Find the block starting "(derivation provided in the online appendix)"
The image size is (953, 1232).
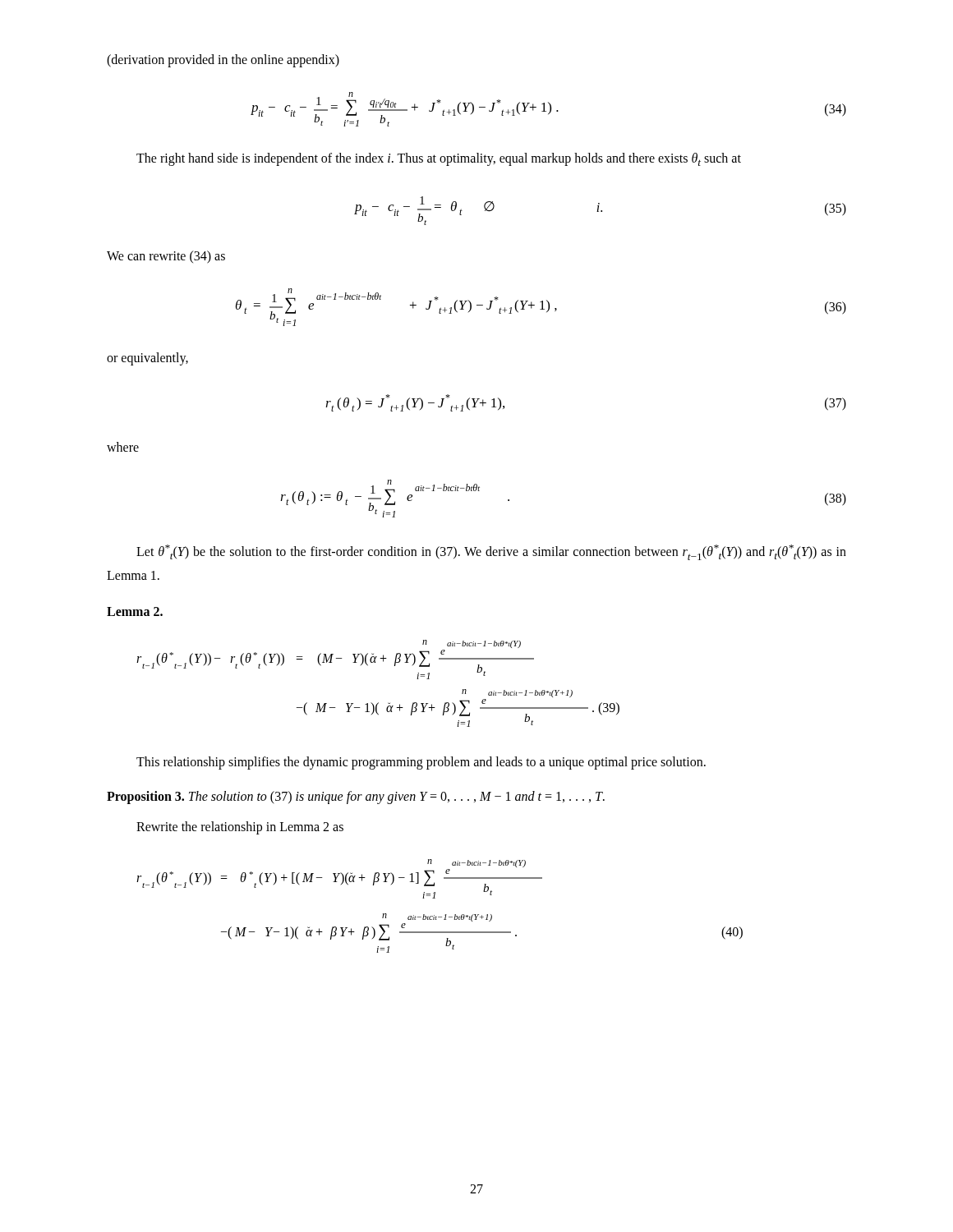pos(223,60)
